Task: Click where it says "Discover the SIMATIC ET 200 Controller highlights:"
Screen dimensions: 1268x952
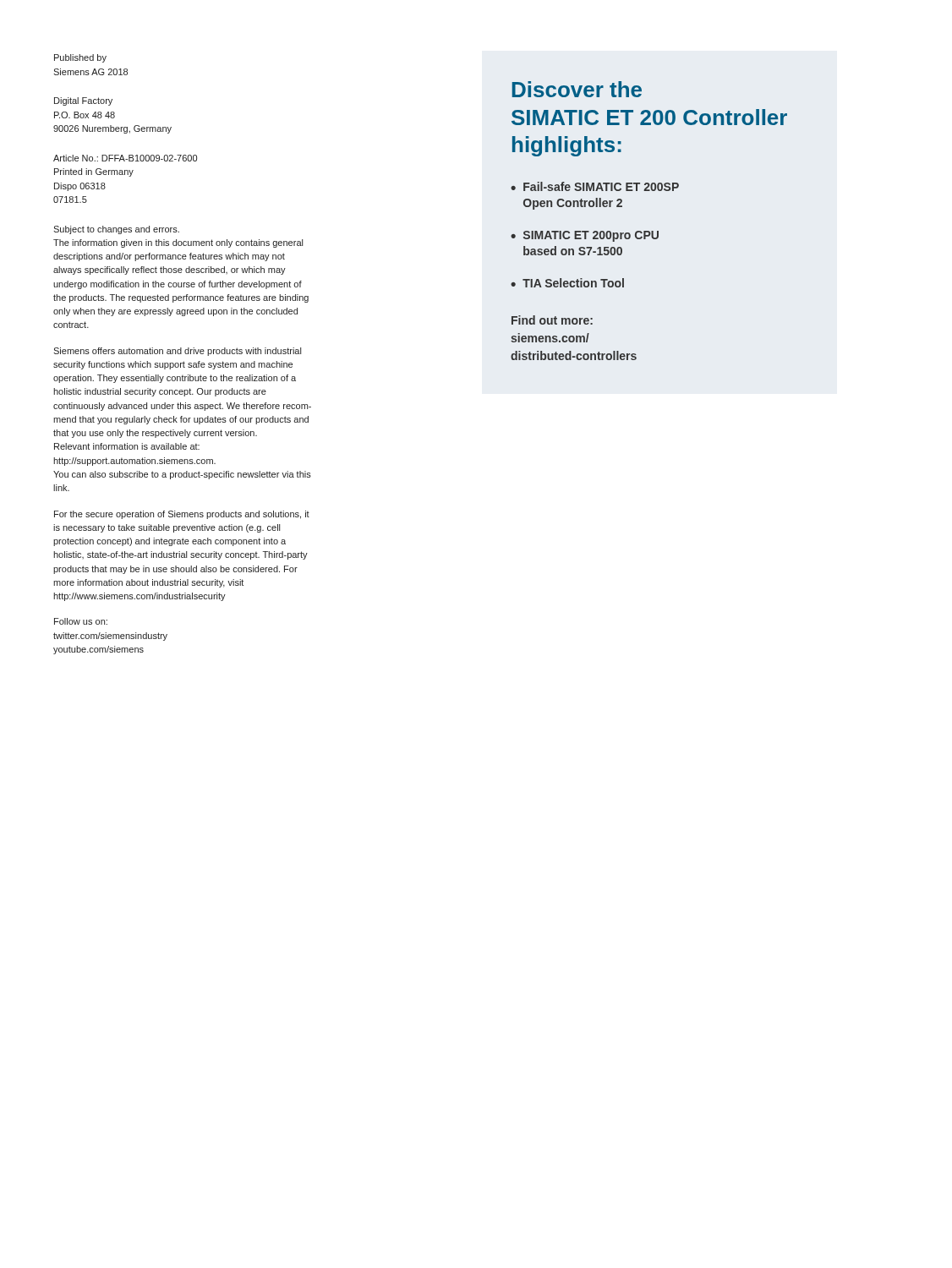Action: (649, 117)
